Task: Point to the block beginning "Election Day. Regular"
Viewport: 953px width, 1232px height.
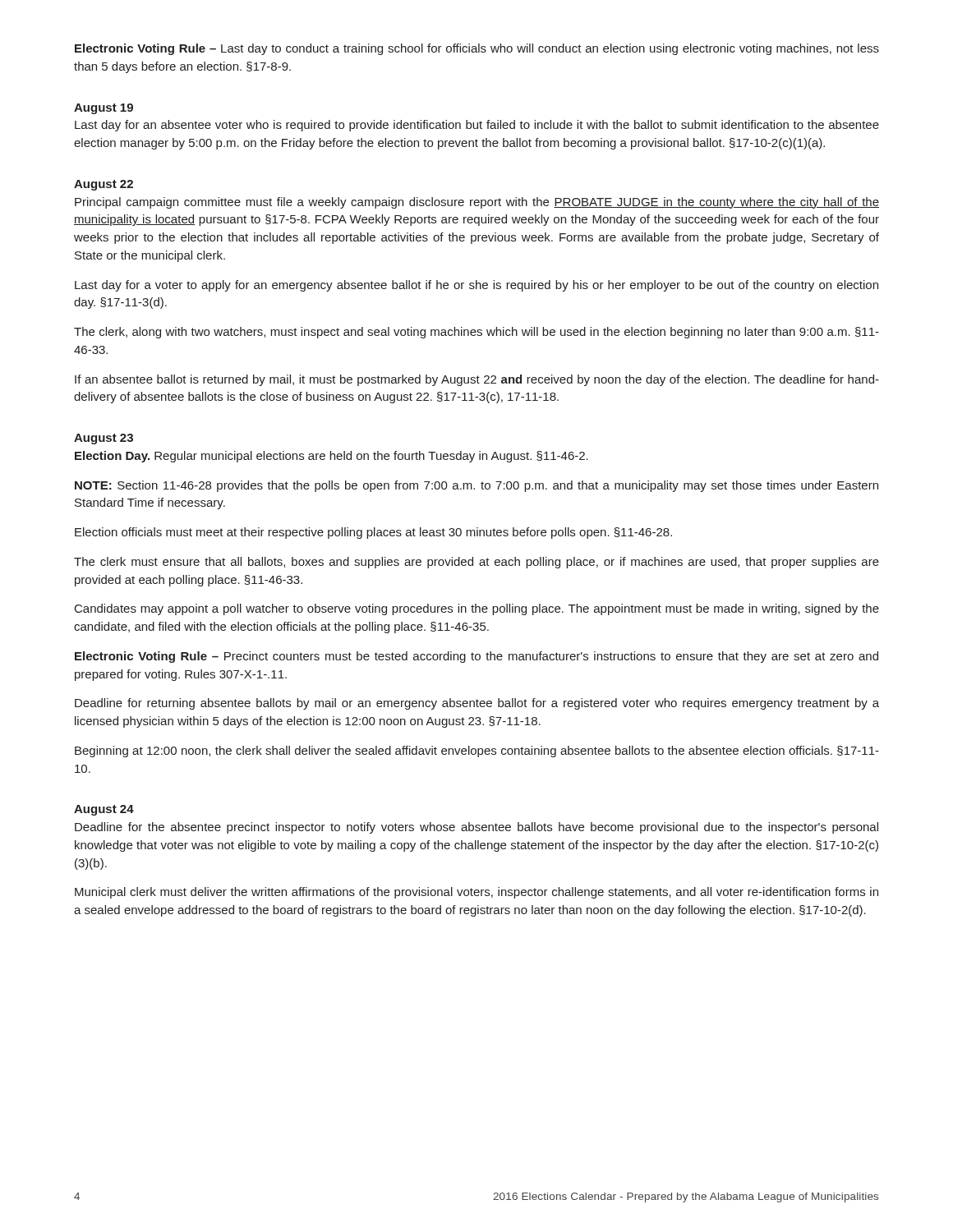Action: click(x=476, y=456)
